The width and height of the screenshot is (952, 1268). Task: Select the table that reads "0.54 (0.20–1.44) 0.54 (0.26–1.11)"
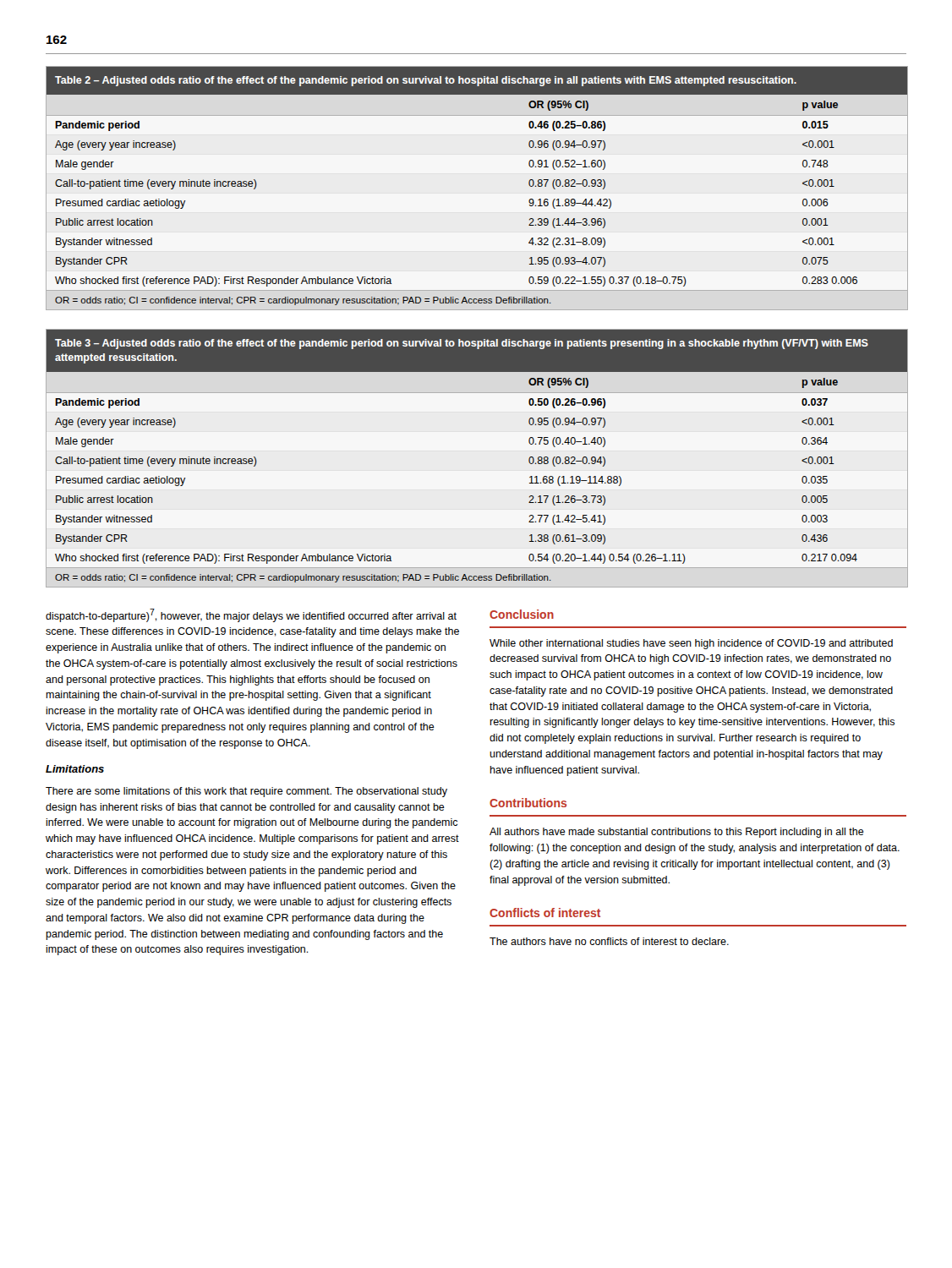tap(476, 458)
